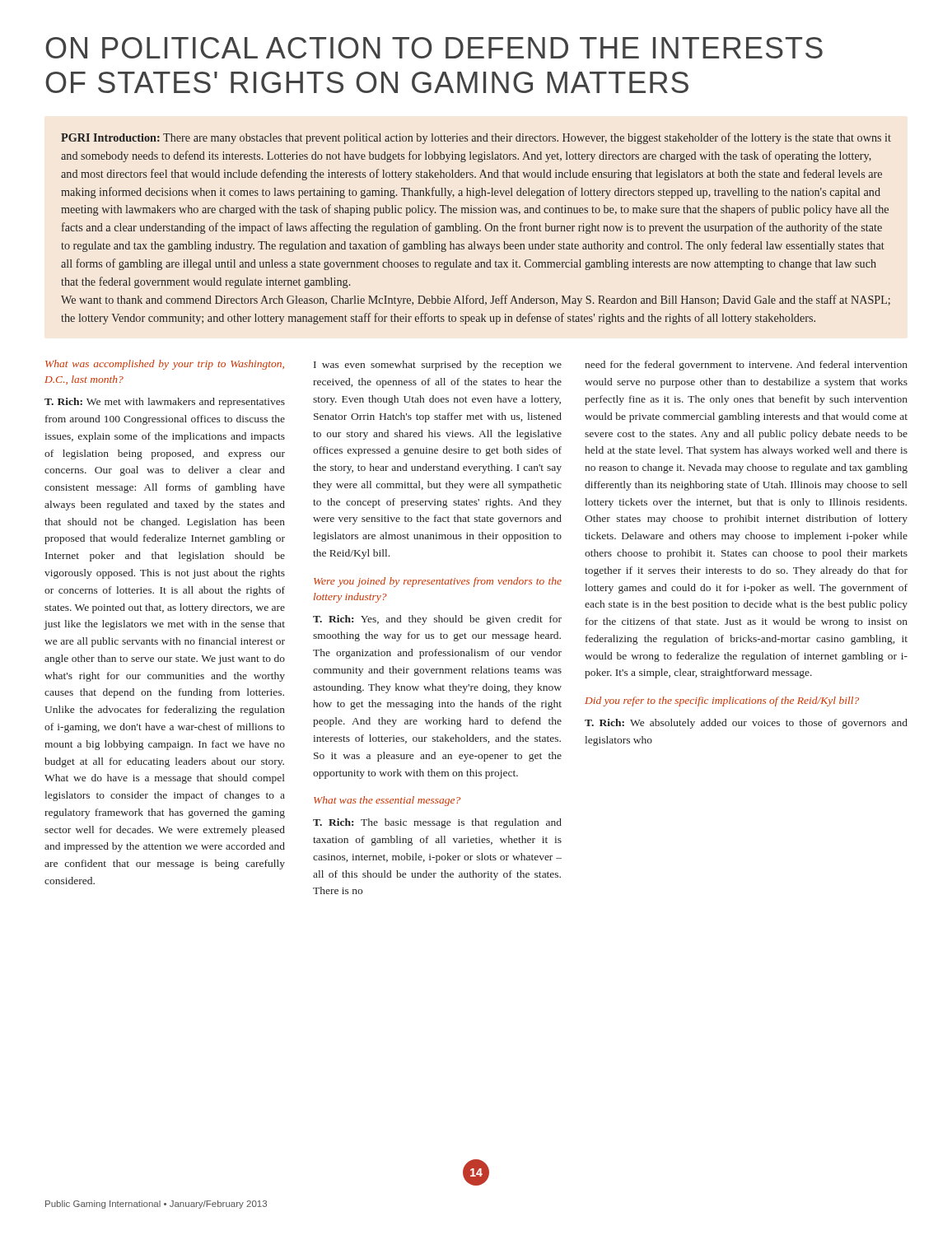Where is the passage that starts "need for the federal government to intervene."?
Screen dimensions: 1235x952
click(x=746, y=519)
